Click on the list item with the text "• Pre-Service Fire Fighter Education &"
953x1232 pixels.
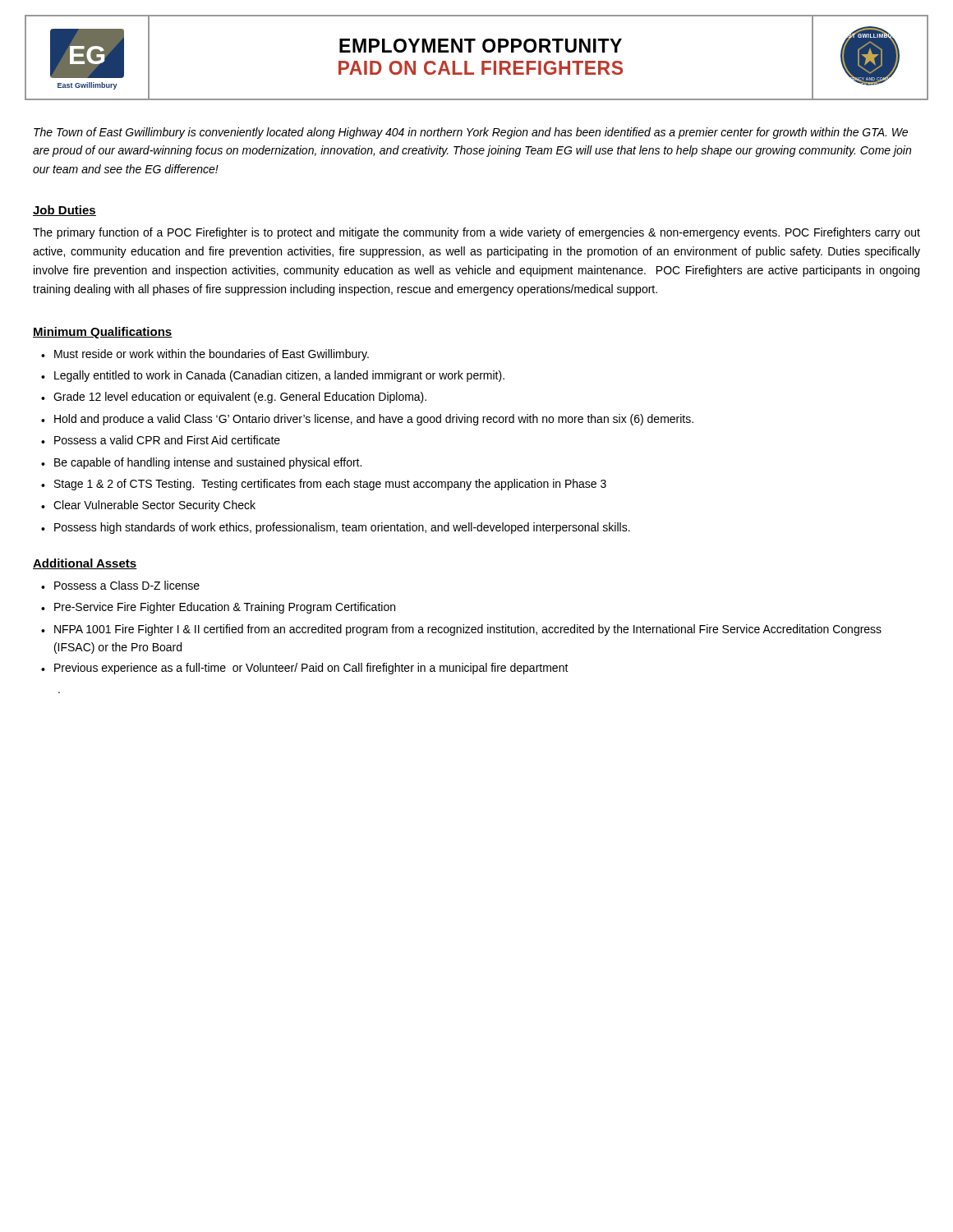[x=219, y=608]
